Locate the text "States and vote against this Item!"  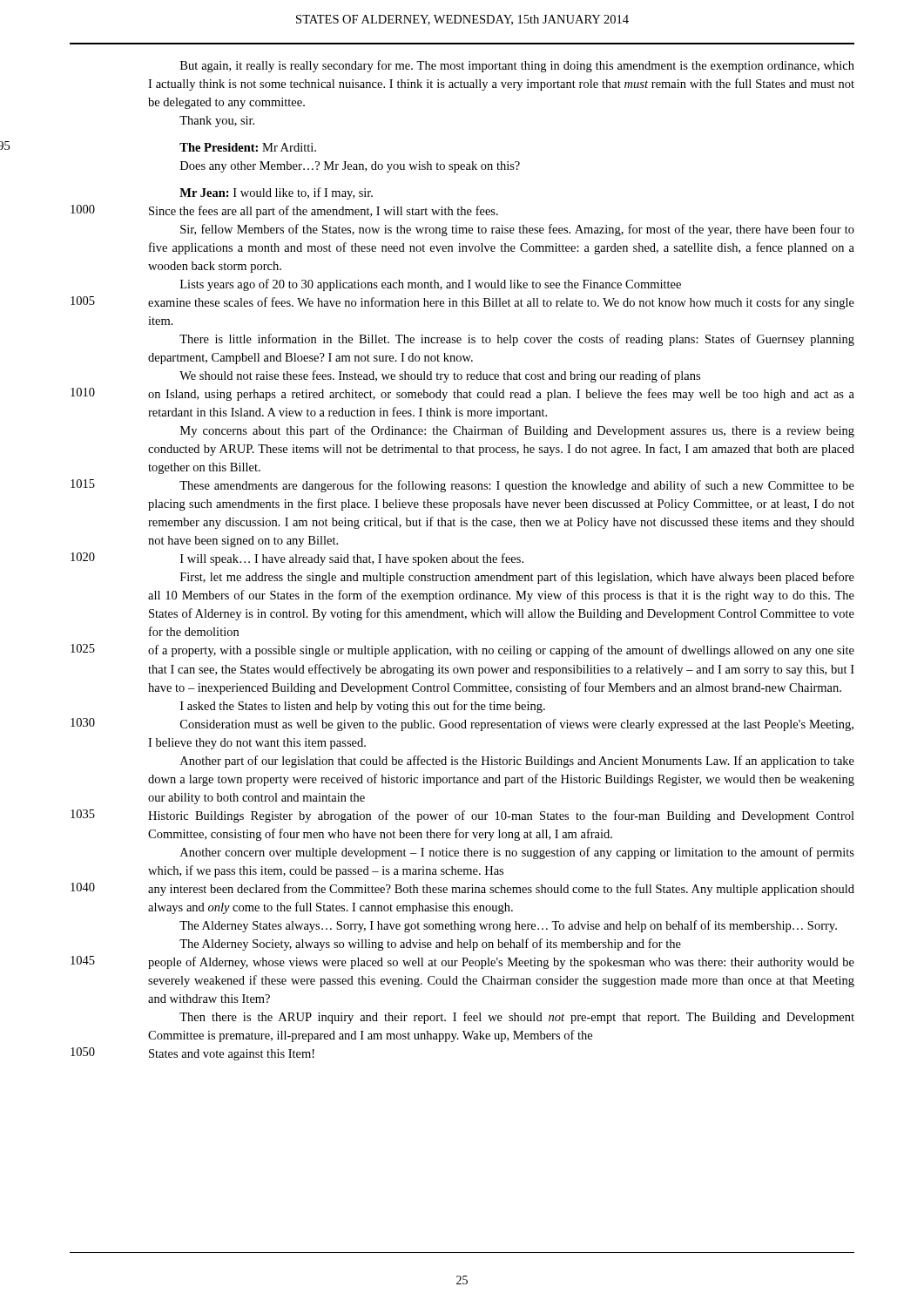(x=232, y=1055)
